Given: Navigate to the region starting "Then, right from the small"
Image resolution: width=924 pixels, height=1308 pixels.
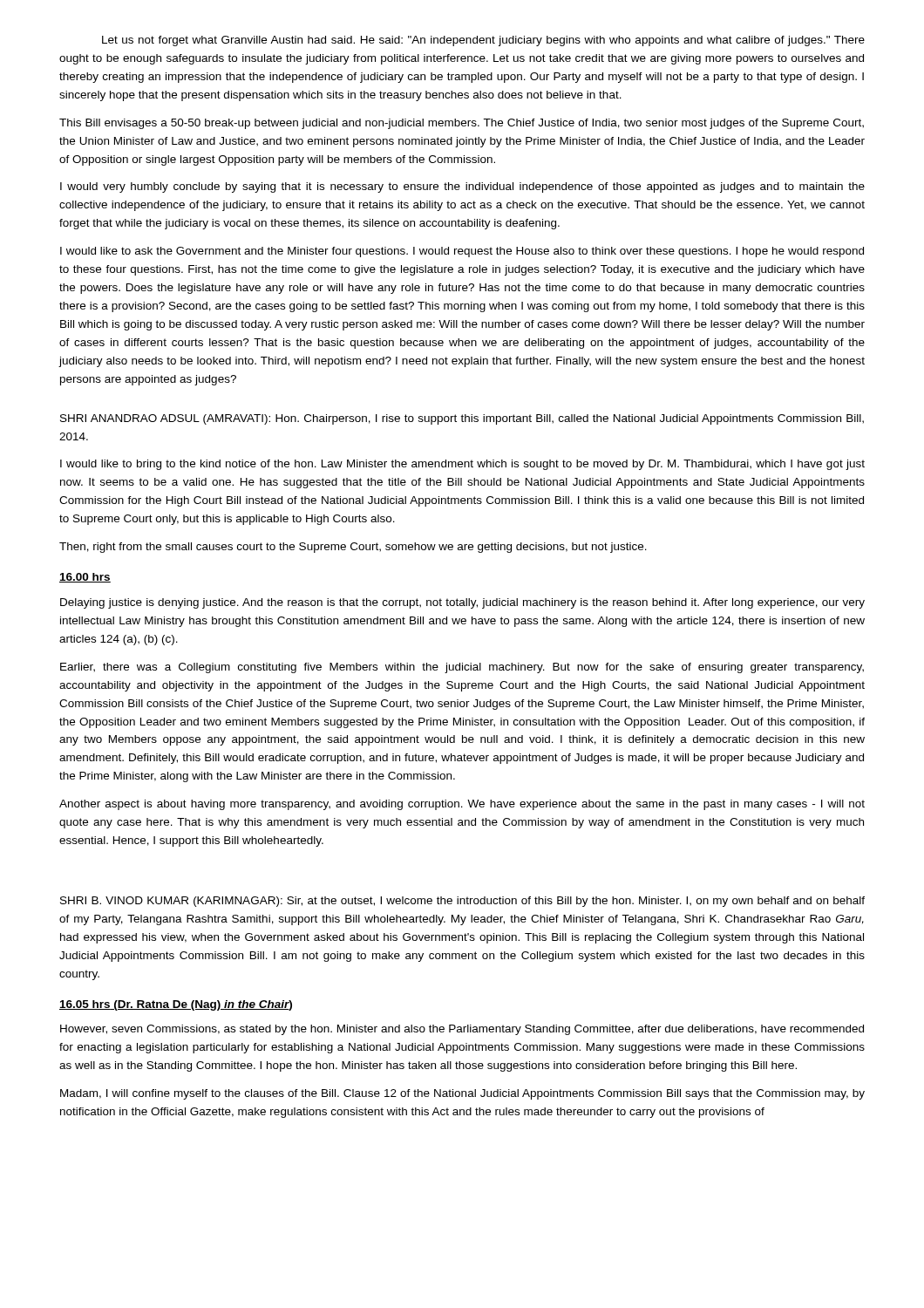Looking at the screenshot, I should 462,547.
